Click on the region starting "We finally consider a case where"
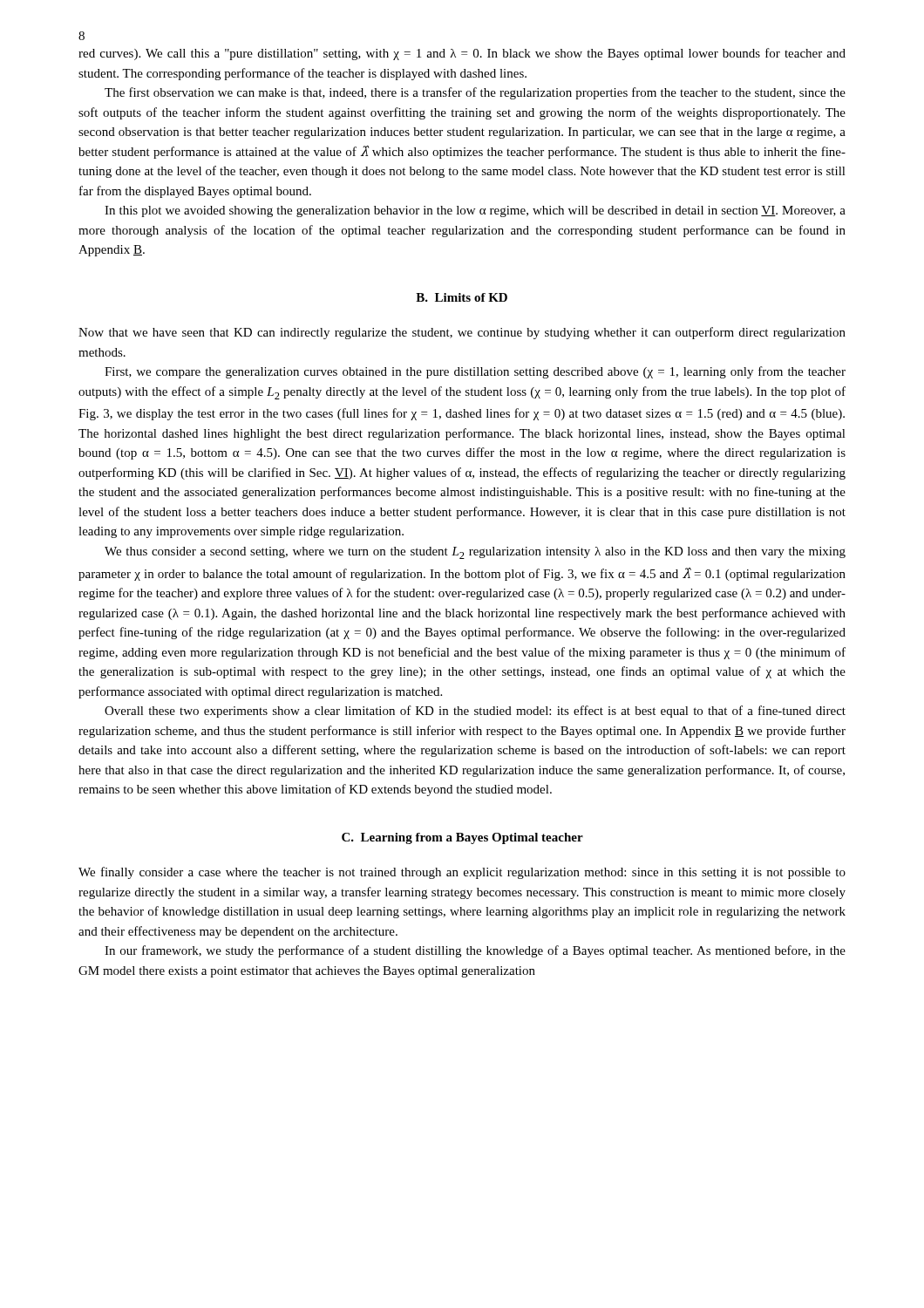 (x=462, y=902)
